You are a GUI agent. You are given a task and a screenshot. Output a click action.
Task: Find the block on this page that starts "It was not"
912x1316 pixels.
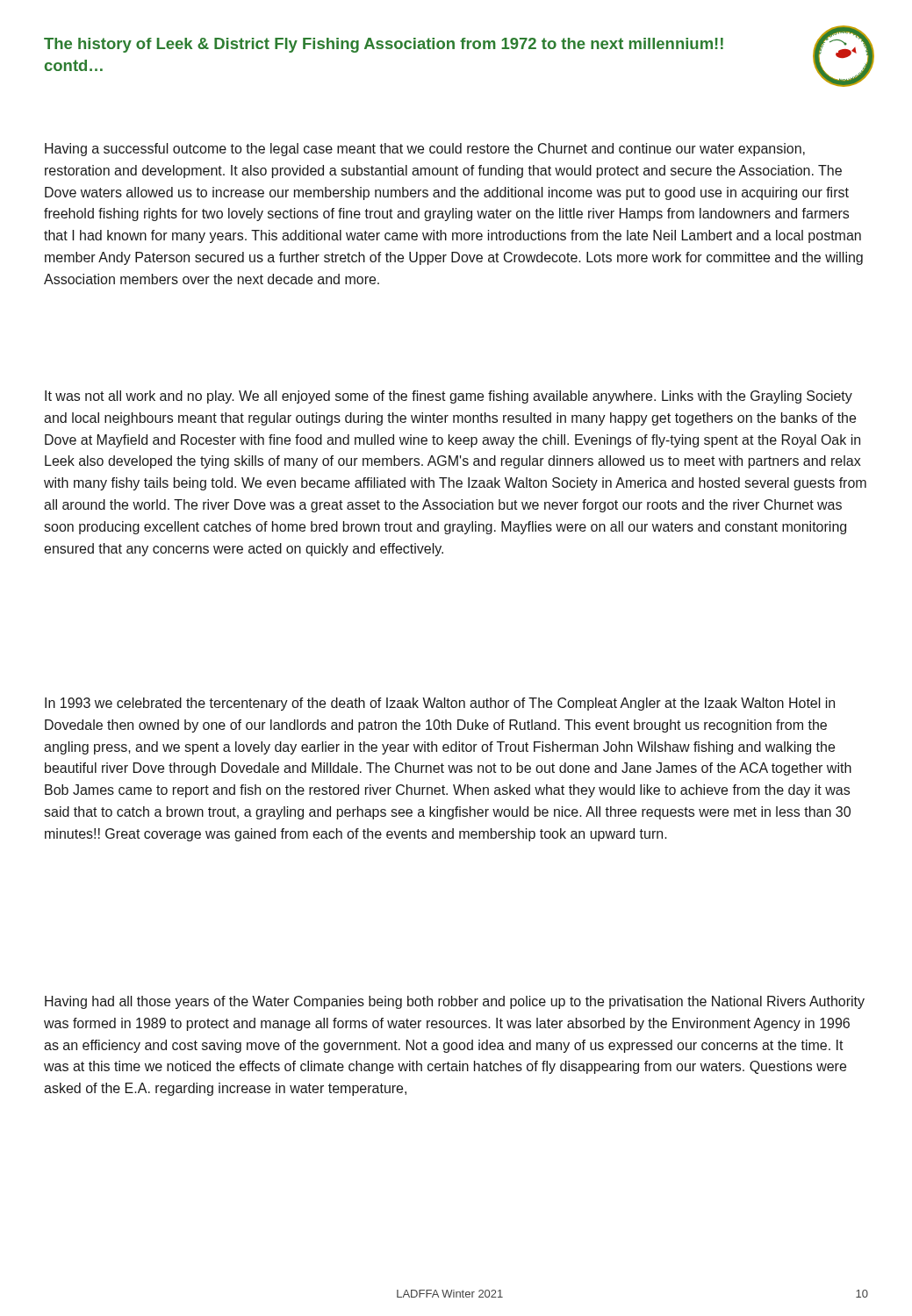click(455, 472)
